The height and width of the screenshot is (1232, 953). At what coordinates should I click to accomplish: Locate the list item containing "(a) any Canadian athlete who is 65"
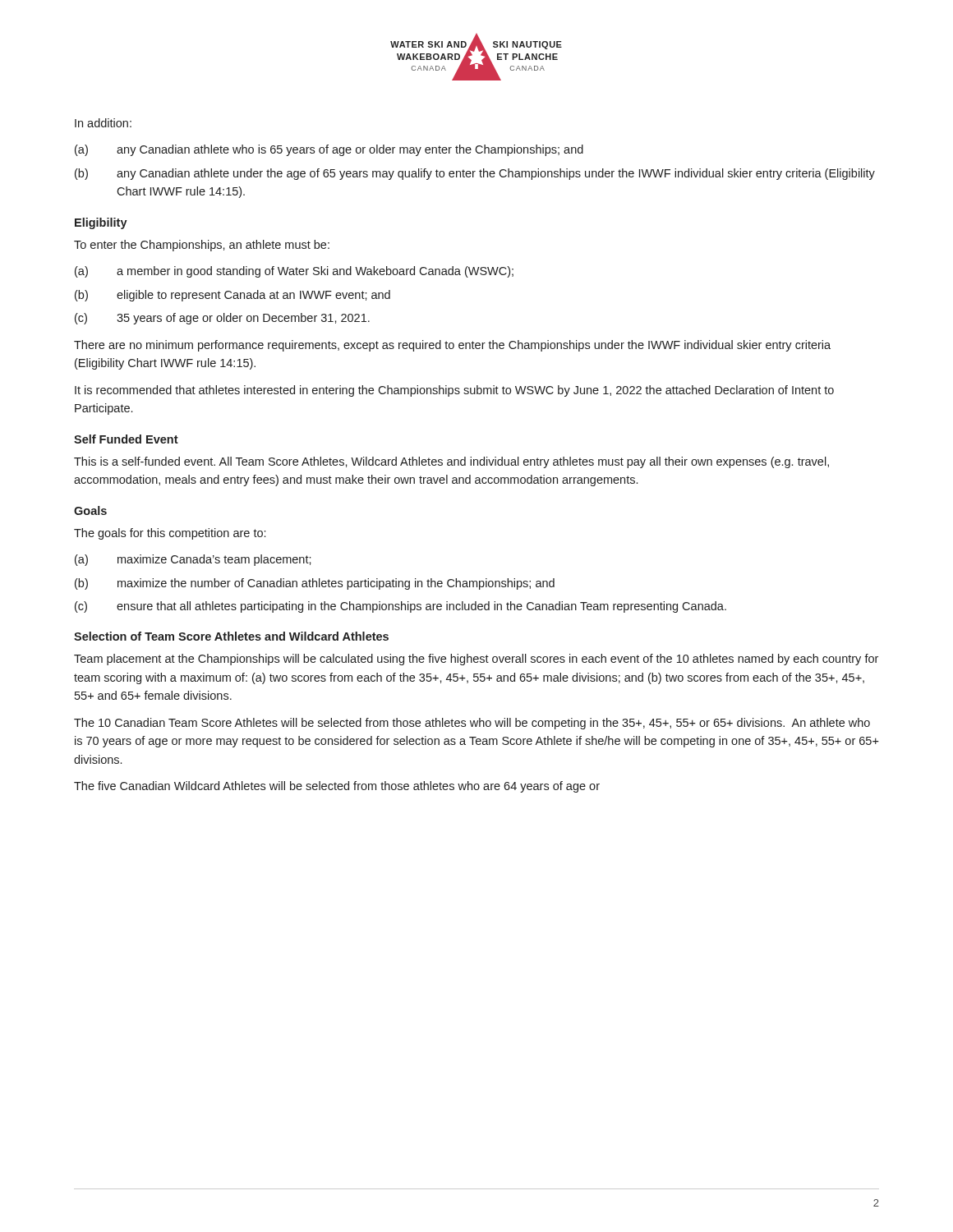click(x=476, y=150)
